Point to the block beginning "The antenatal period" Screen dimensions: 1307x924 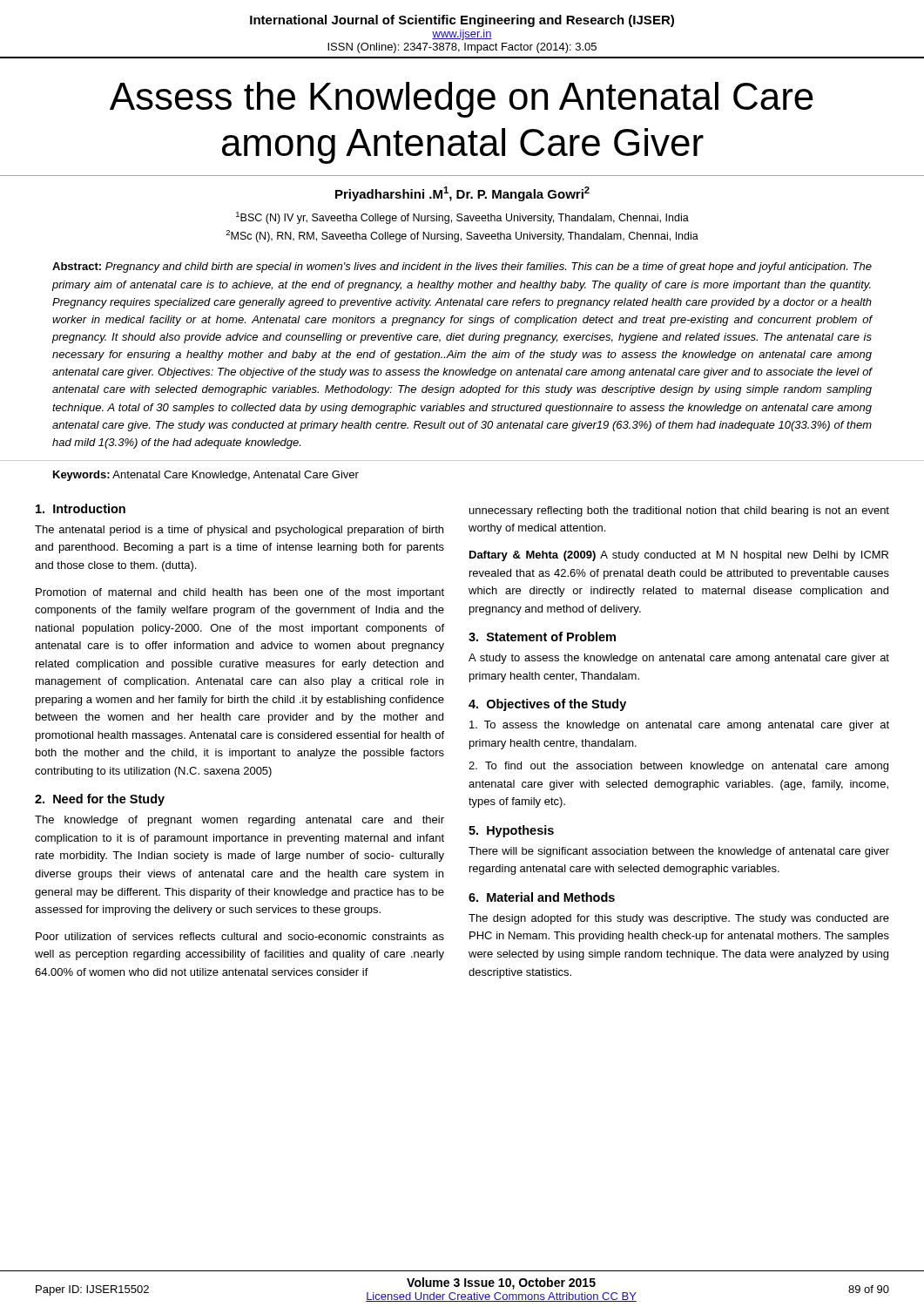(x=240, y=547)
